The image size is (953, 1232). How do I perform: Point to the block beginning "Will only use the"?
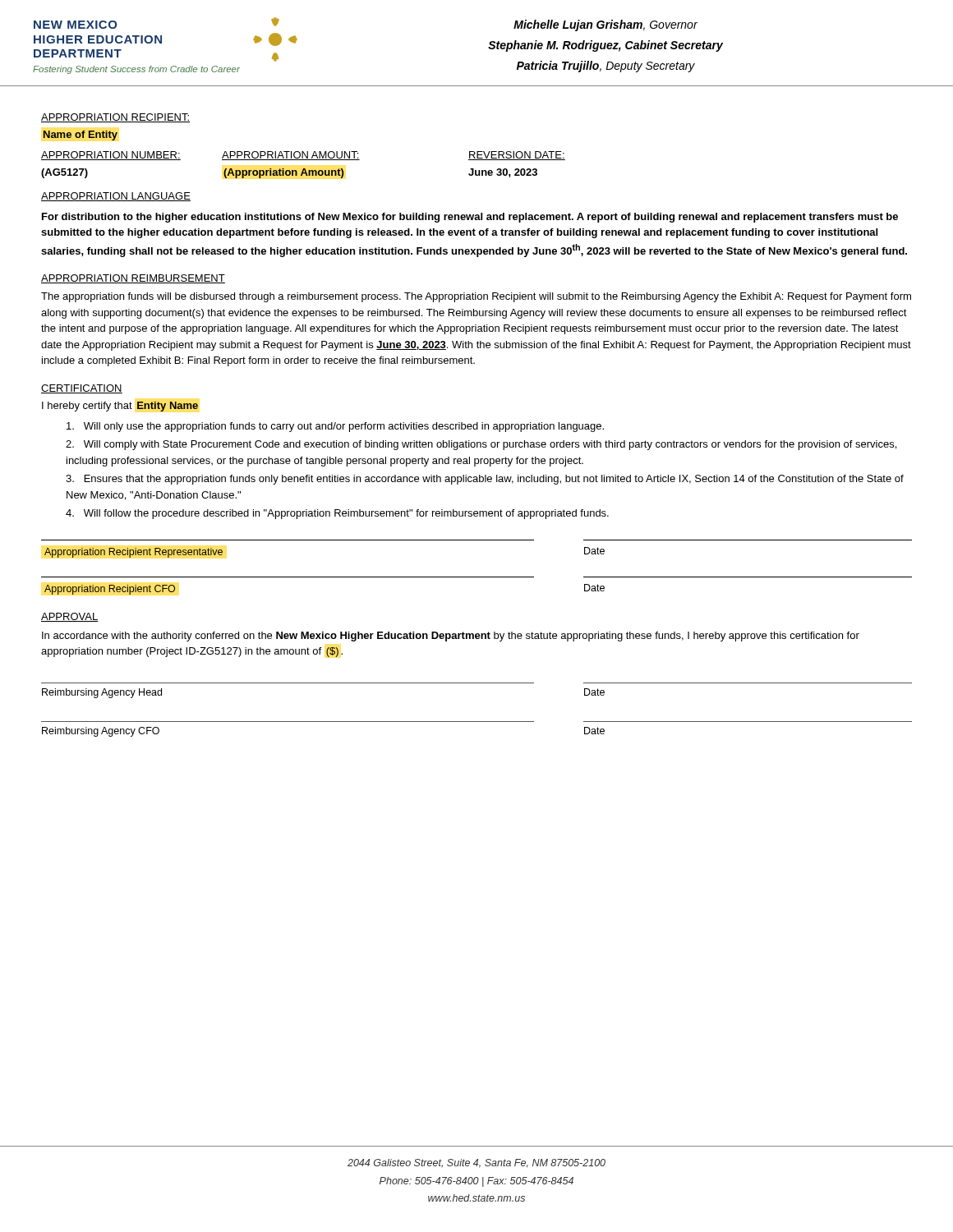pos(335,426)
